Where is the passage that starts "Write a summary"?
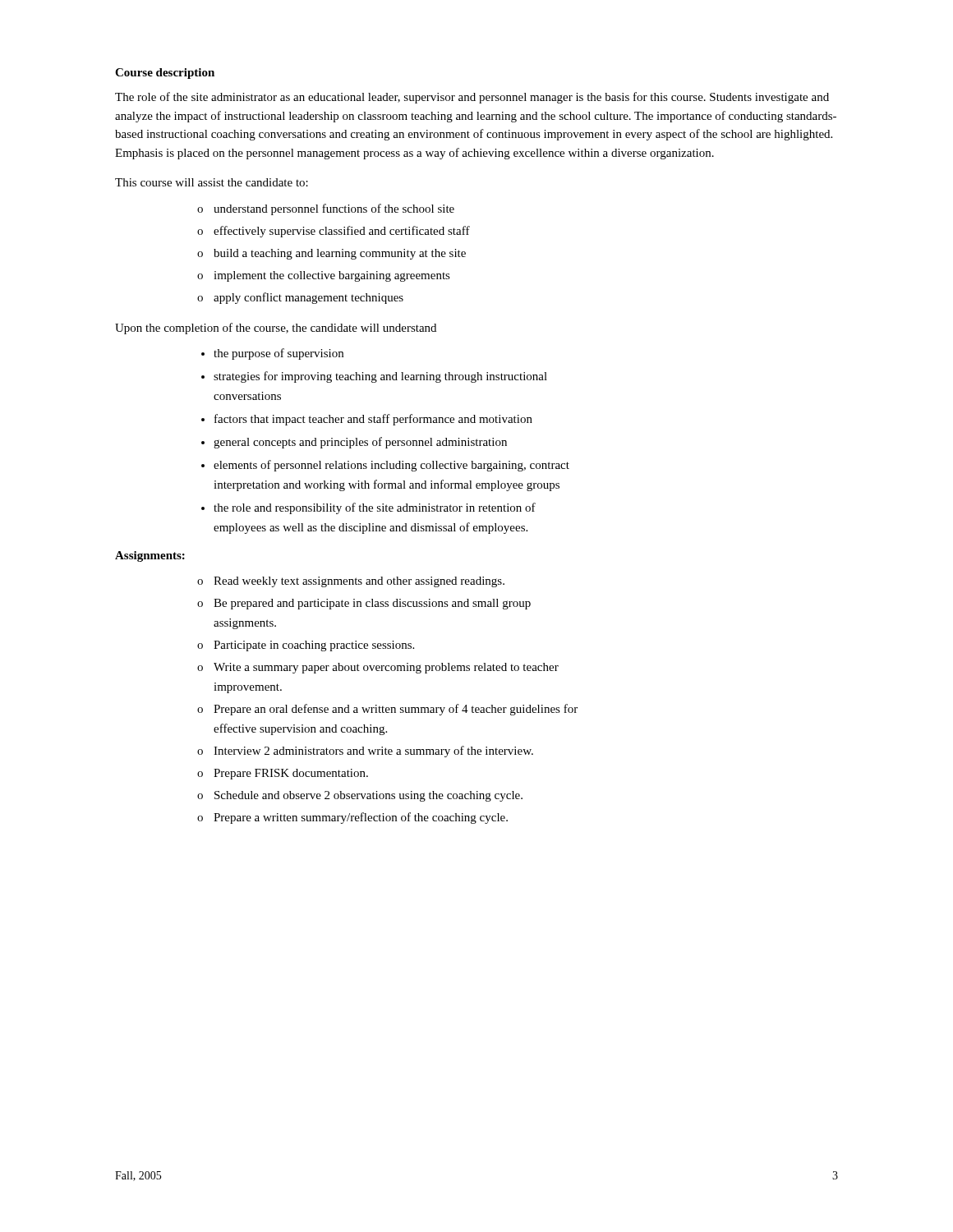The width and height of the screenshot is (953, 1232). pyautogui.click(x=386, y=677)
